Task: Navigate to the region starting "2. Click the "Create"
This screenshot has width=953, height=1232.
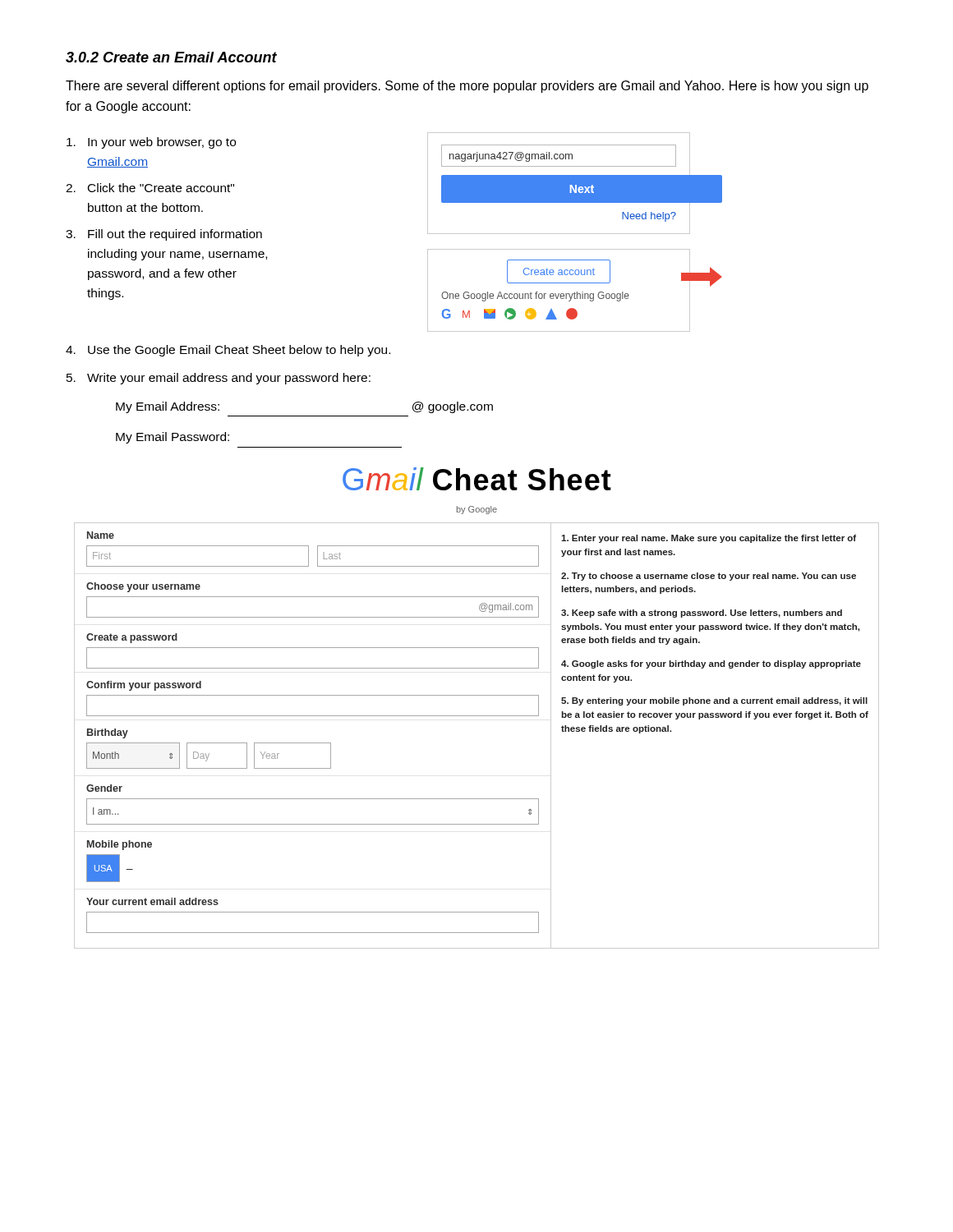Action: tap(150, 198)
